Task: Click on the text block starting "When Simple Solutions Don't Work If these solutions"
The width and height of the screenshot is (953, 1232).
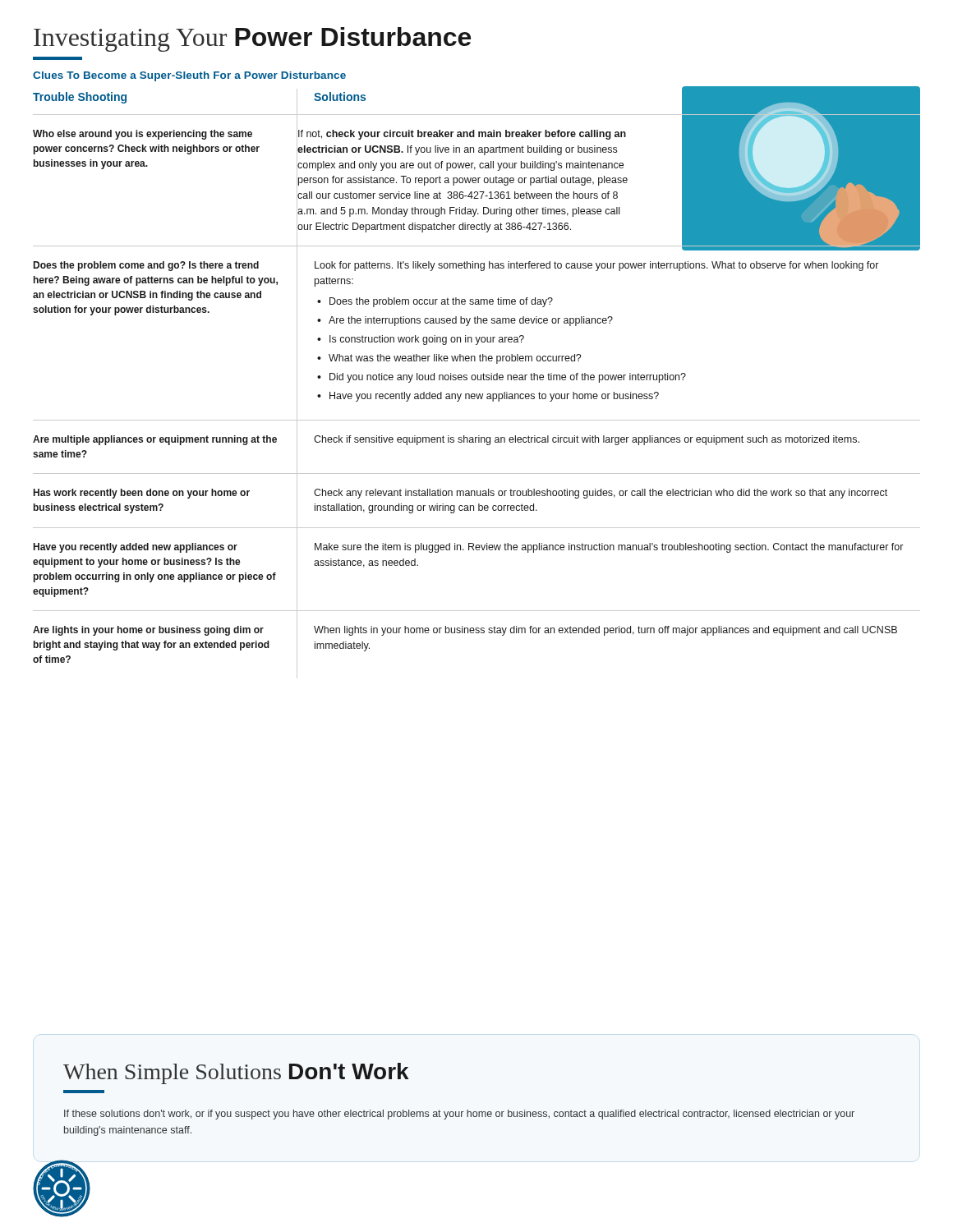Action: coord(236,1073)
